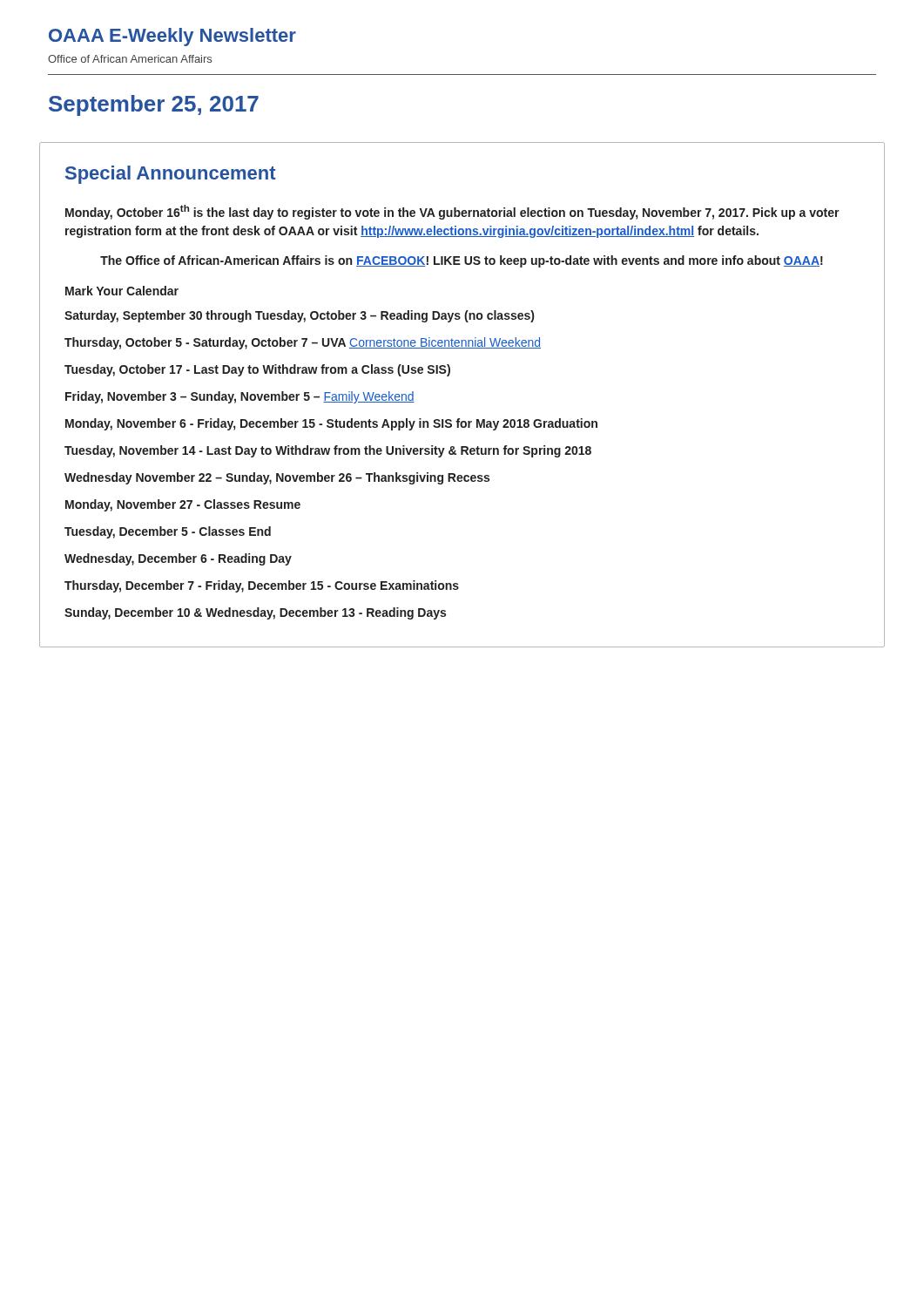The width and height of the screenshot is (924, 1307).
Task: Click on the list item containing "Tuesday, October 17"
Action: point(257,370)
